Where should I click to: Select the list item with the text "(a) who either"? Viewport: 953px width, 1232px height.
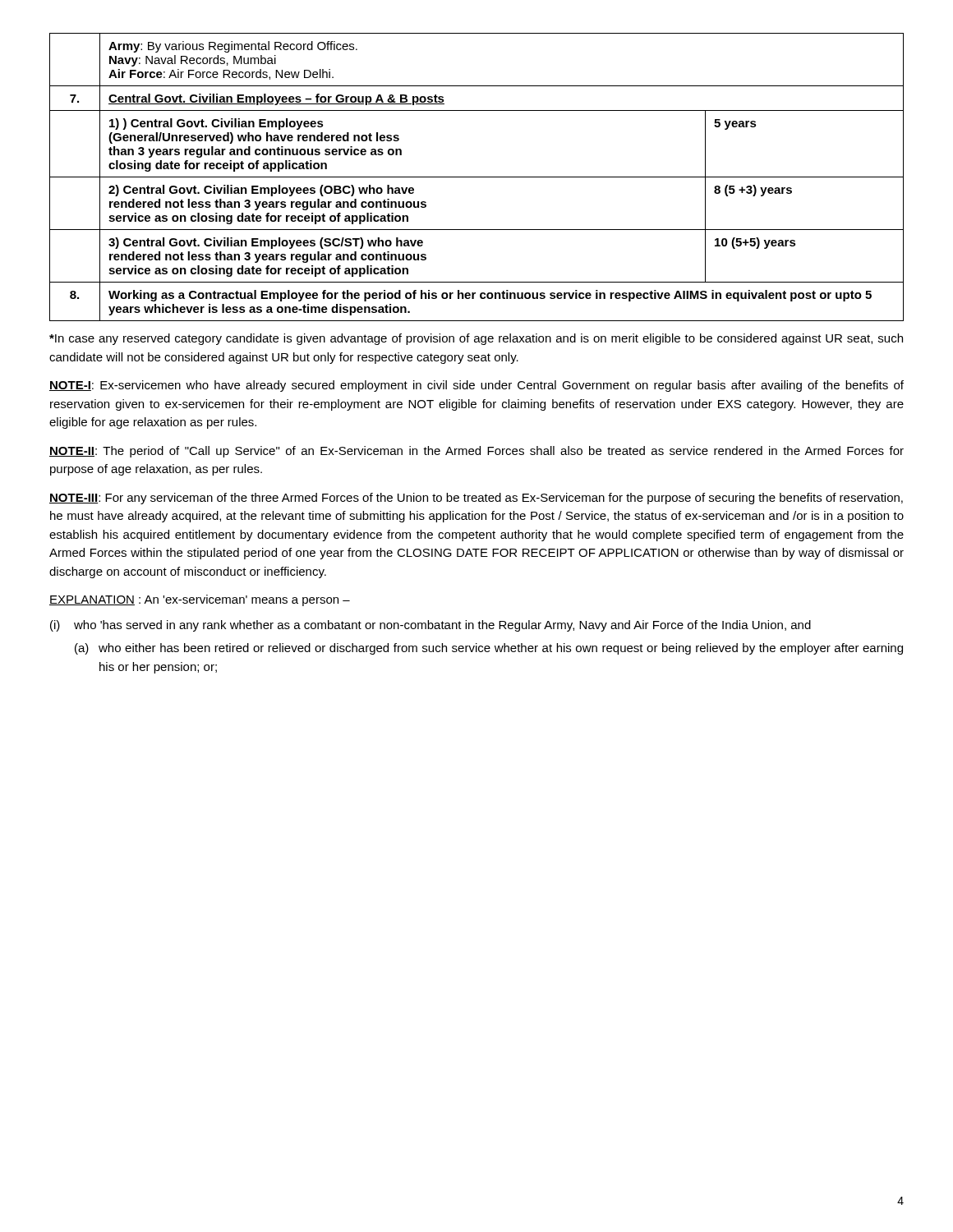pyautogui.click(x=489, y=658)
